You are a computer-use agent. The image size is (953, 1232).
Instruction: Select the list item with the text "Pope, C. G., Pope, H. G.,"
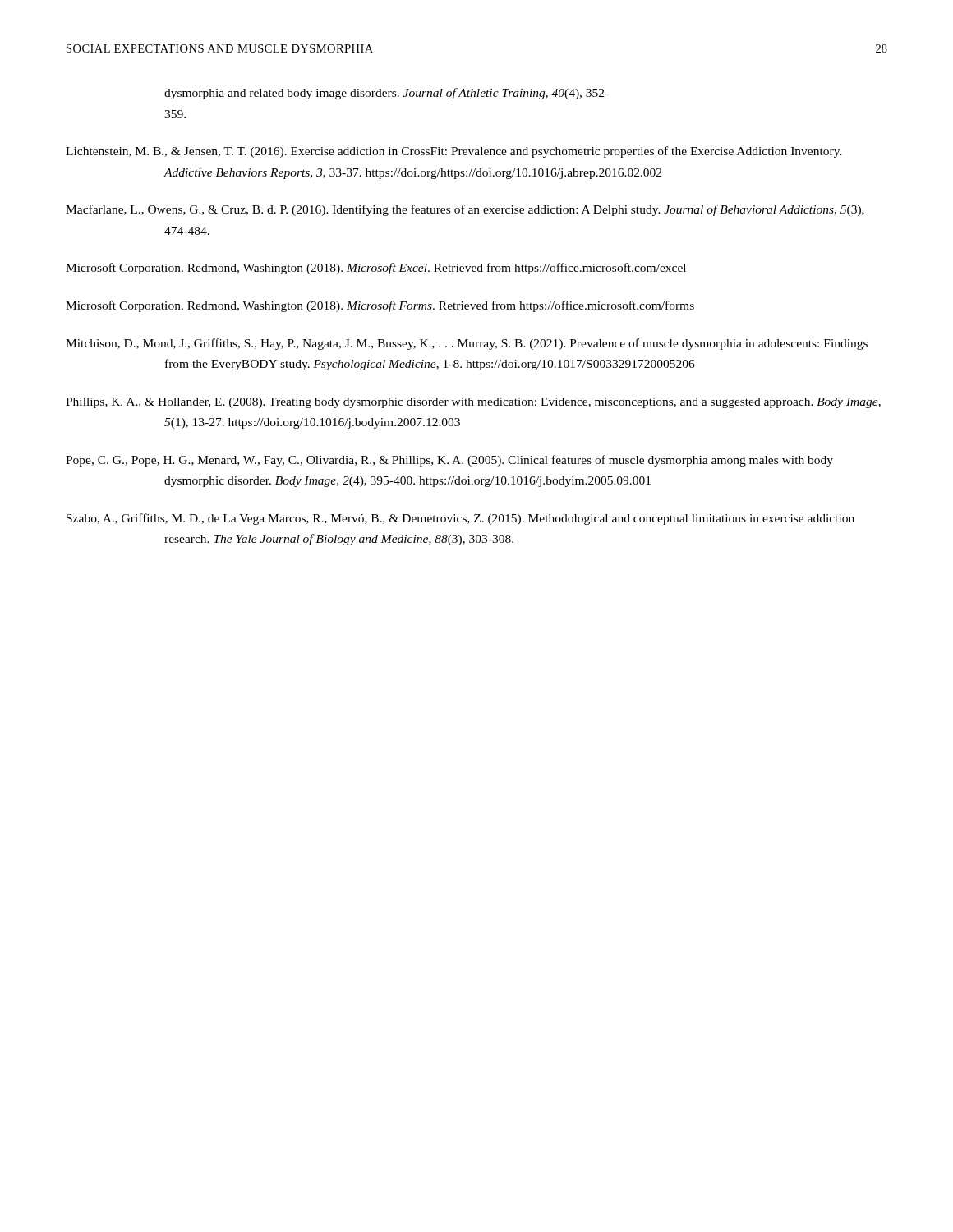pyautogui.click(x=449, y=470)
